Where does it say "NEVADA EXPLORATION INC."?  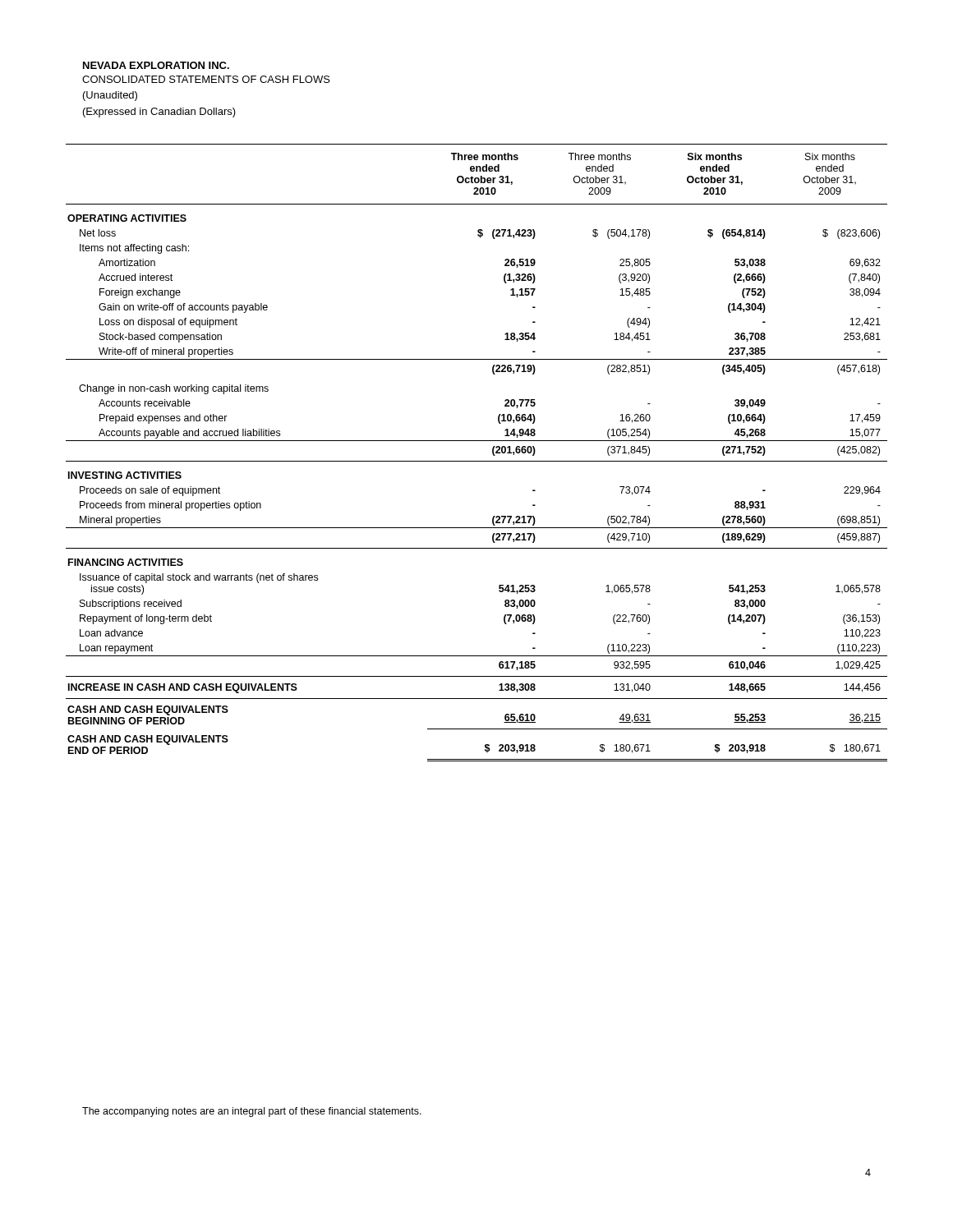coord(156,65)
